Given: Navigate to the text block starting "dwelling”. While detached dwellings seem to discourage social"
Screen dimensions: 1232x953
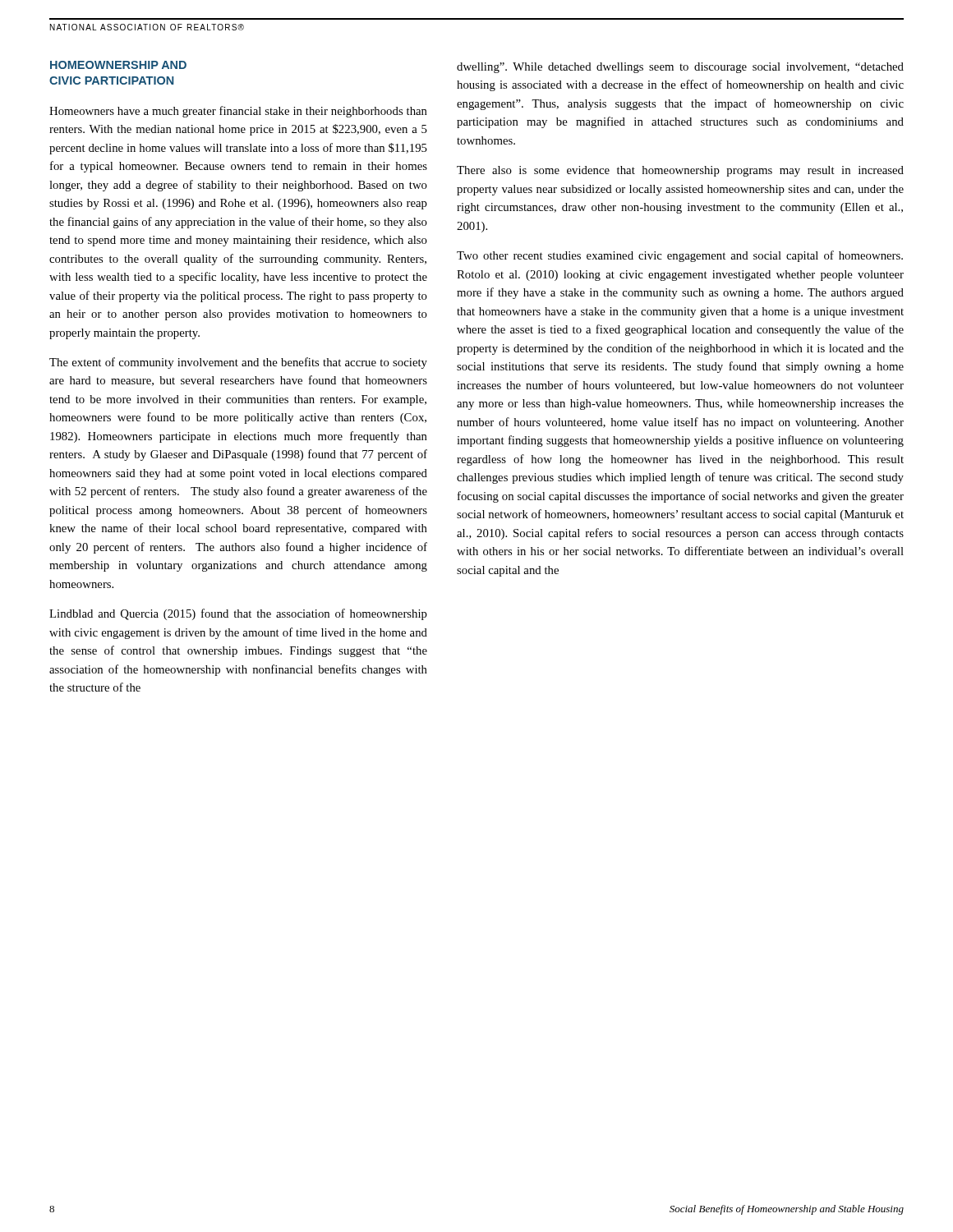Looking at the screenshot, I should tap(680, 103).
